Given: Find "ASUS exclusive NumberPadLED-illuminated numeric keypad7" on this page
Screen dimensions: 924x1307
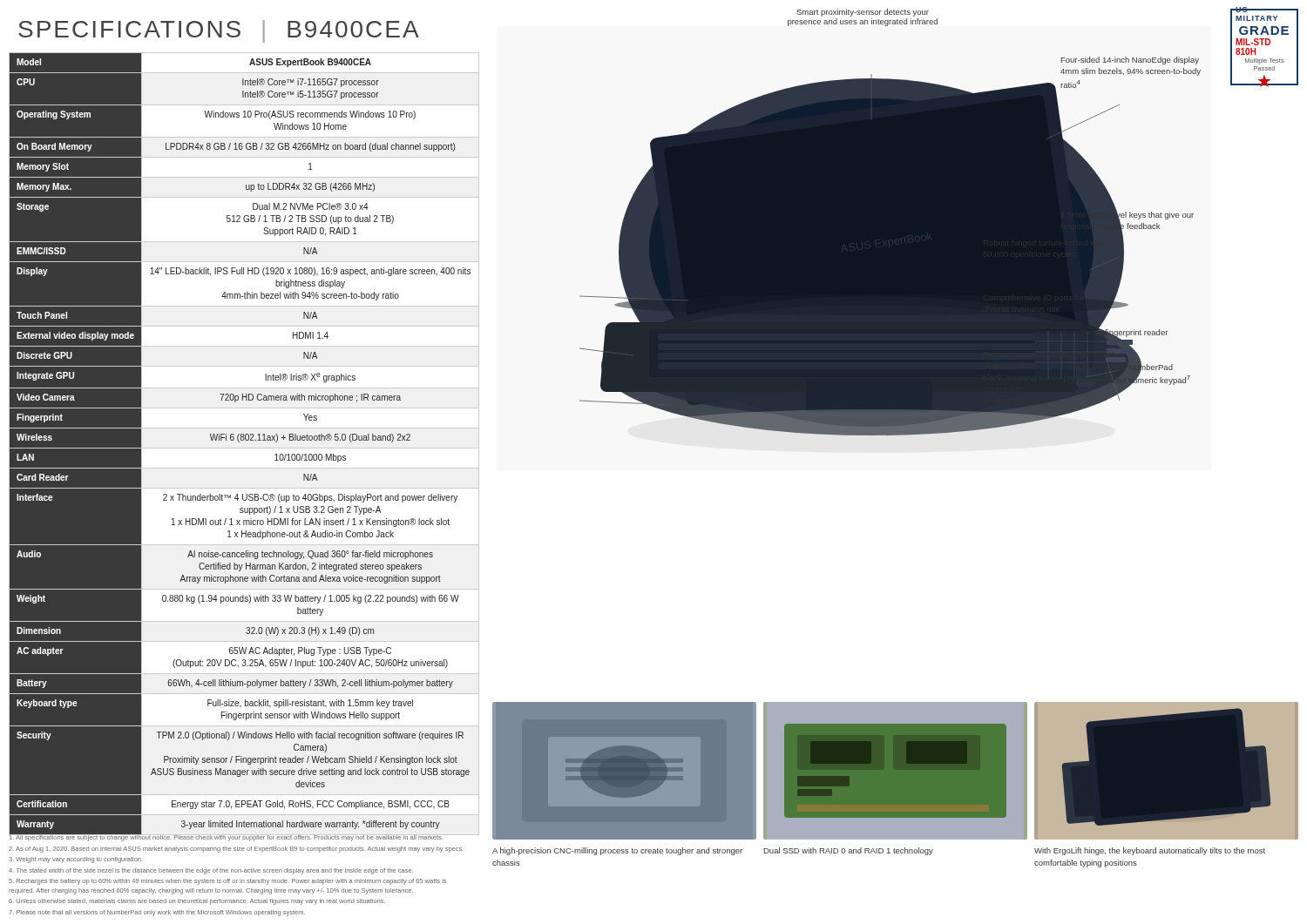Looking at the screenshot, I should click(x=1129, y=374).
